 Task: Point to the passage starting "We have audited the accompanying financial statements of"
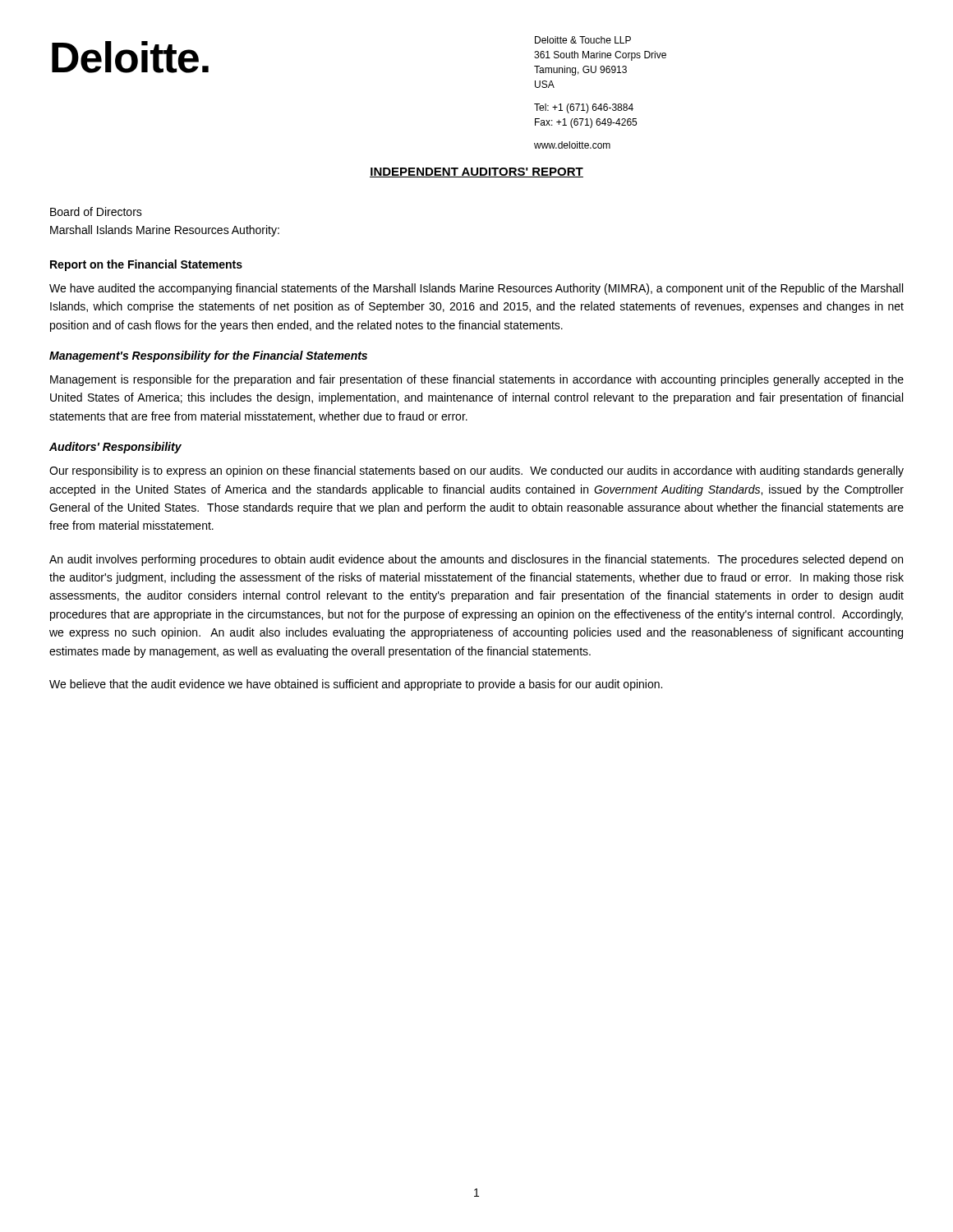point(476,306)
